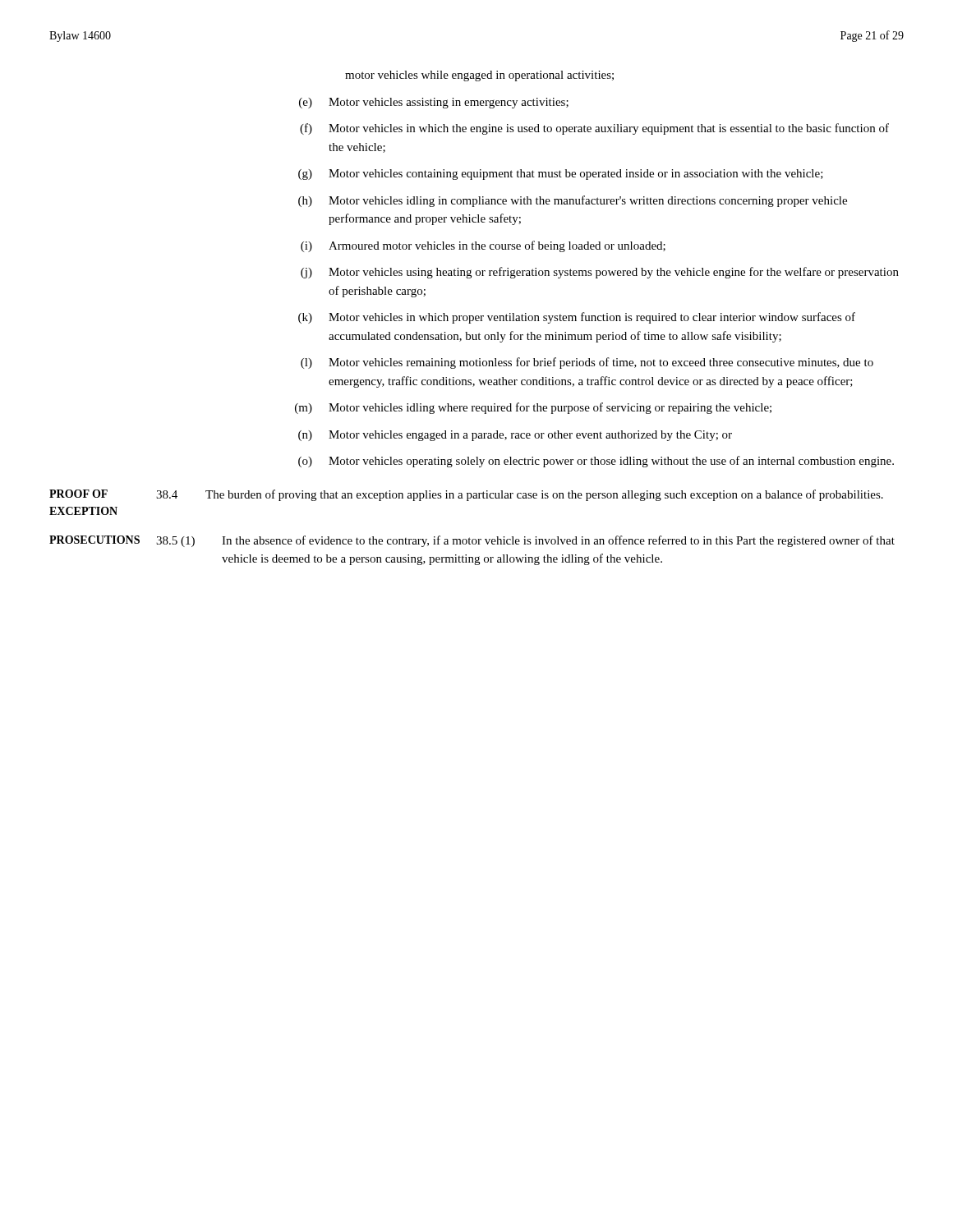Navigate to the passage starting "(i) Armoured motor vehicles in the course"
The width and height of the screenshot is (953, 1232).
(x=476, y=245)
